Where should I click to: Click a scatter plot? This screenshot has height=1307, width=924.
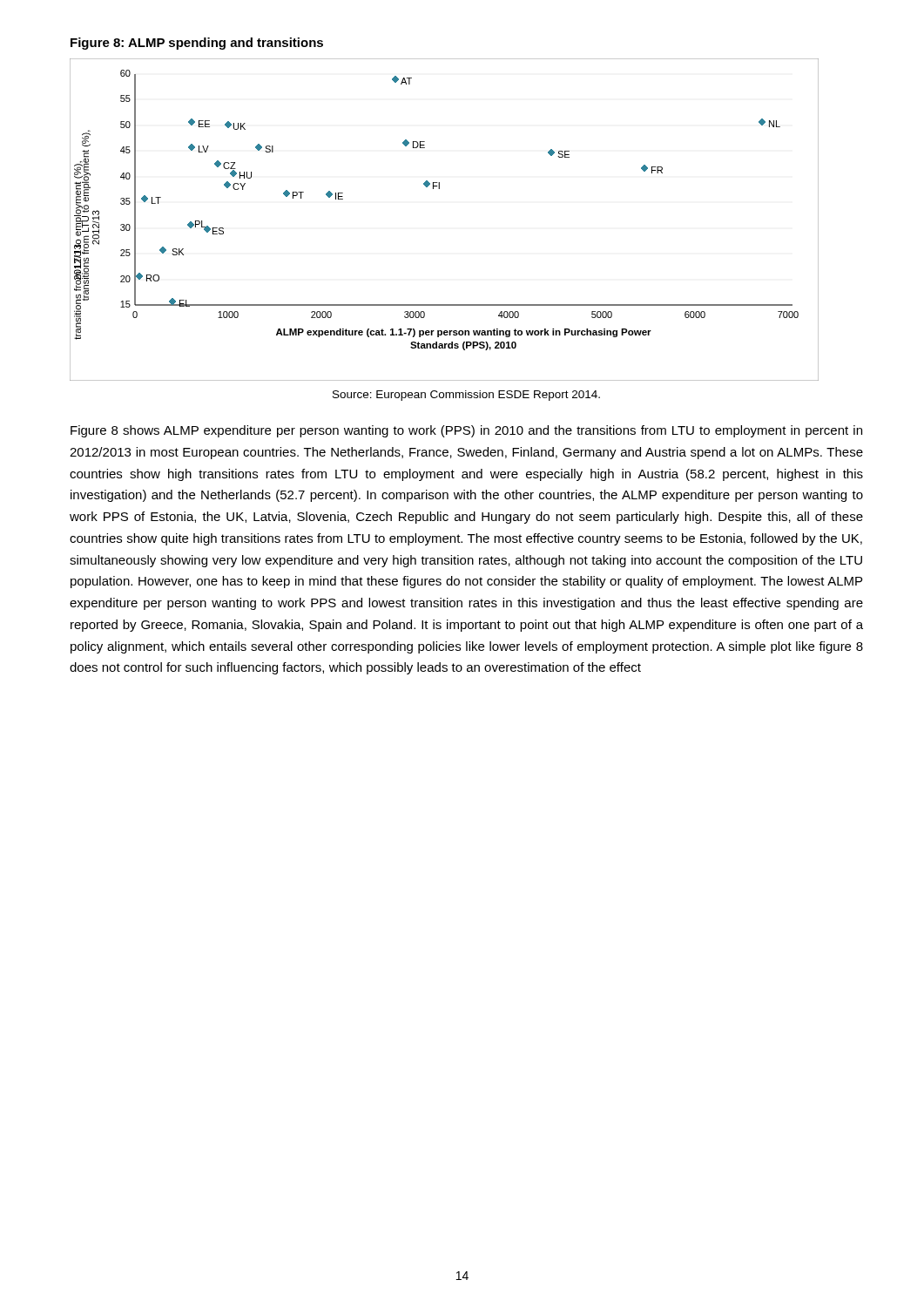tap(444, 220)
